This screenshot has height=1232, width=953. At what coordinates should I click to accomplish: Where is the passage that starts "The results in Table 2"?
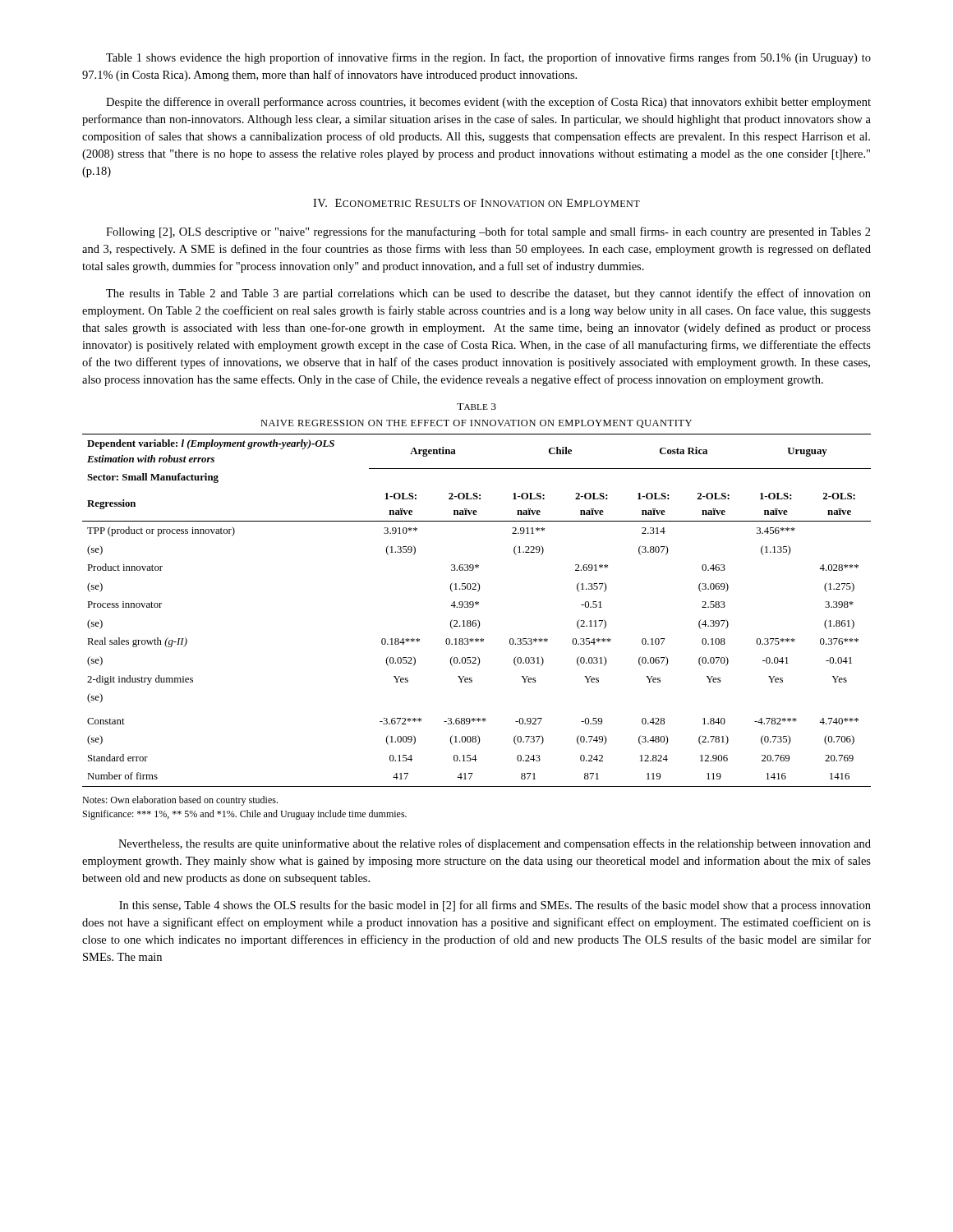point(476,337)
